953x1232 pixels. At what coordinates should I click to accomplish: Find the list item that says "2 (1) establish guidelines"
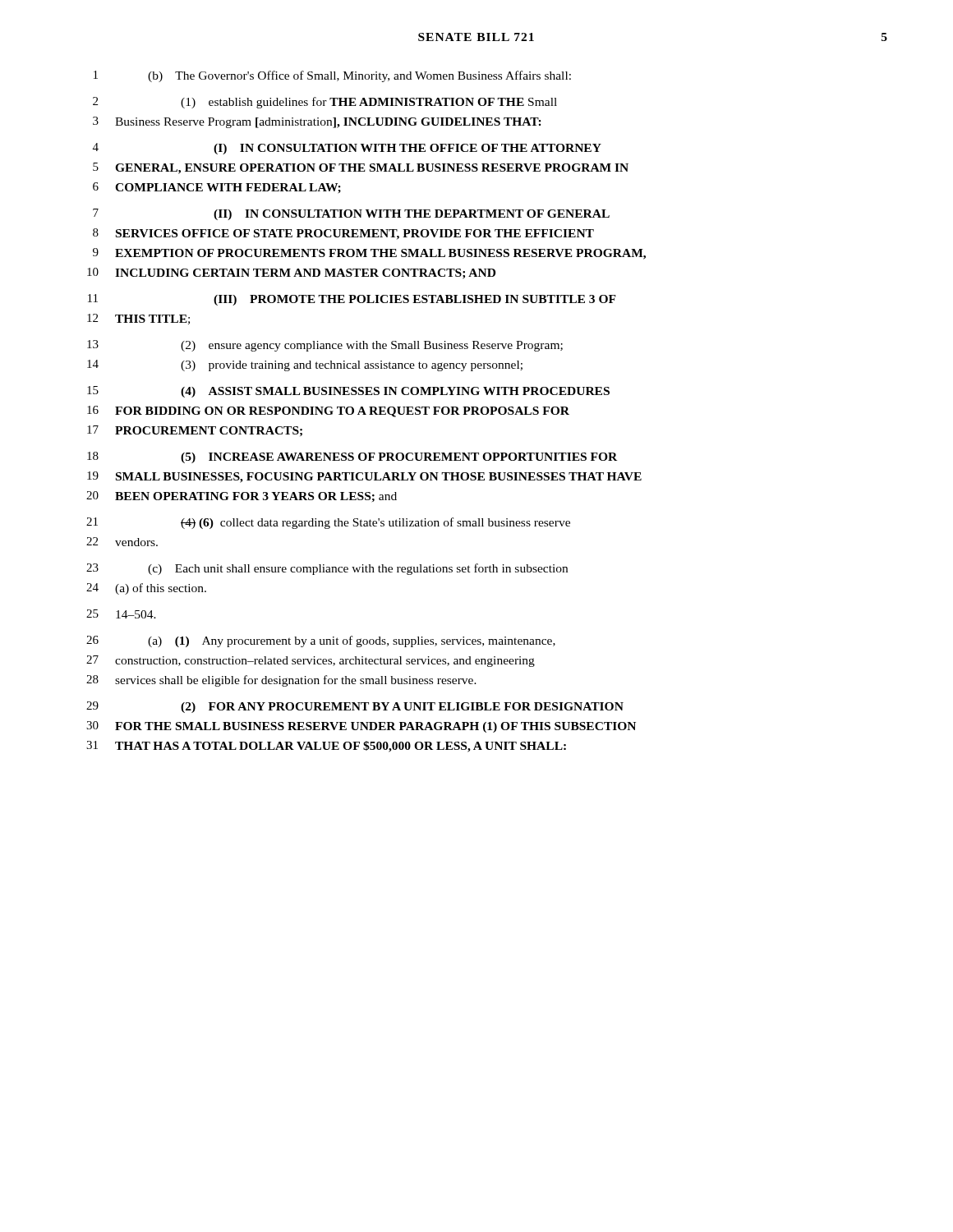pyautogui.click(x=476, y=102)
